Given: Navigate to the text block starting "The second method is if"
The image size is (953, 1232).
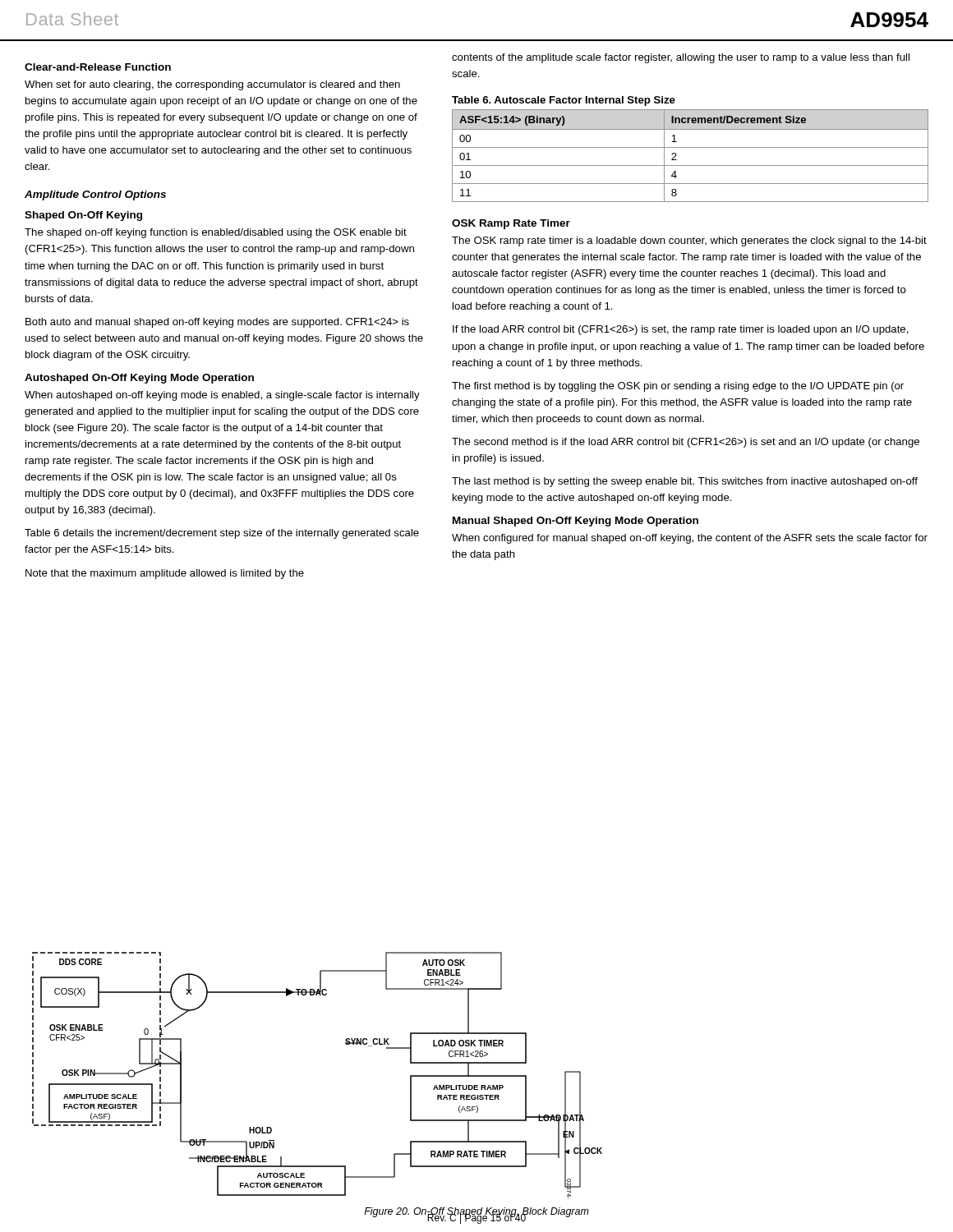Looking at the screenshot, I should tap(686, 450).
